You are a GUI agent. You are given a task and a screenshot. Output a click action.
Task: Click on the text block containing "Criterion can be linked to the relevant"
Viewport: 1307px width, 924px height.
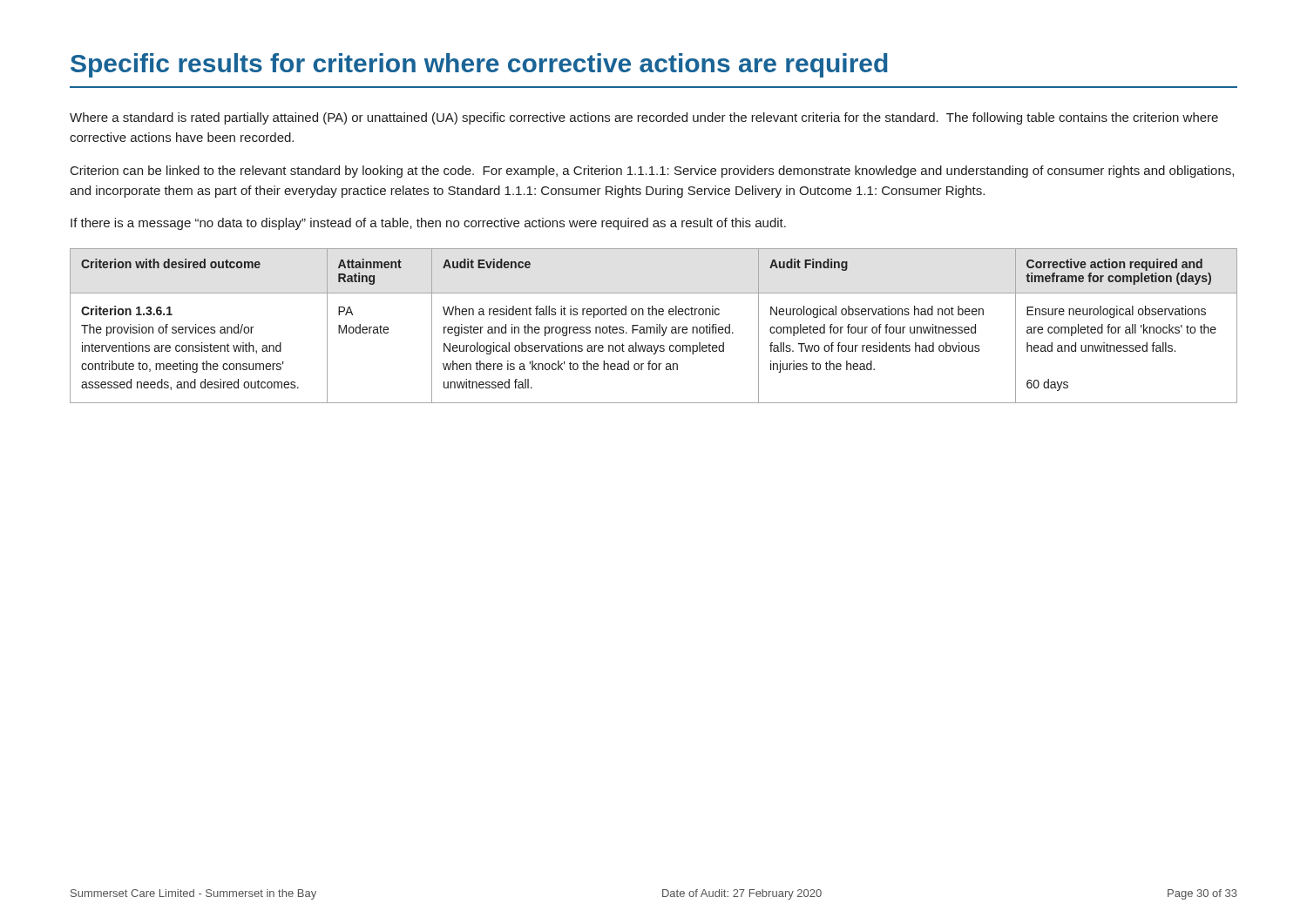click(652, 180)
